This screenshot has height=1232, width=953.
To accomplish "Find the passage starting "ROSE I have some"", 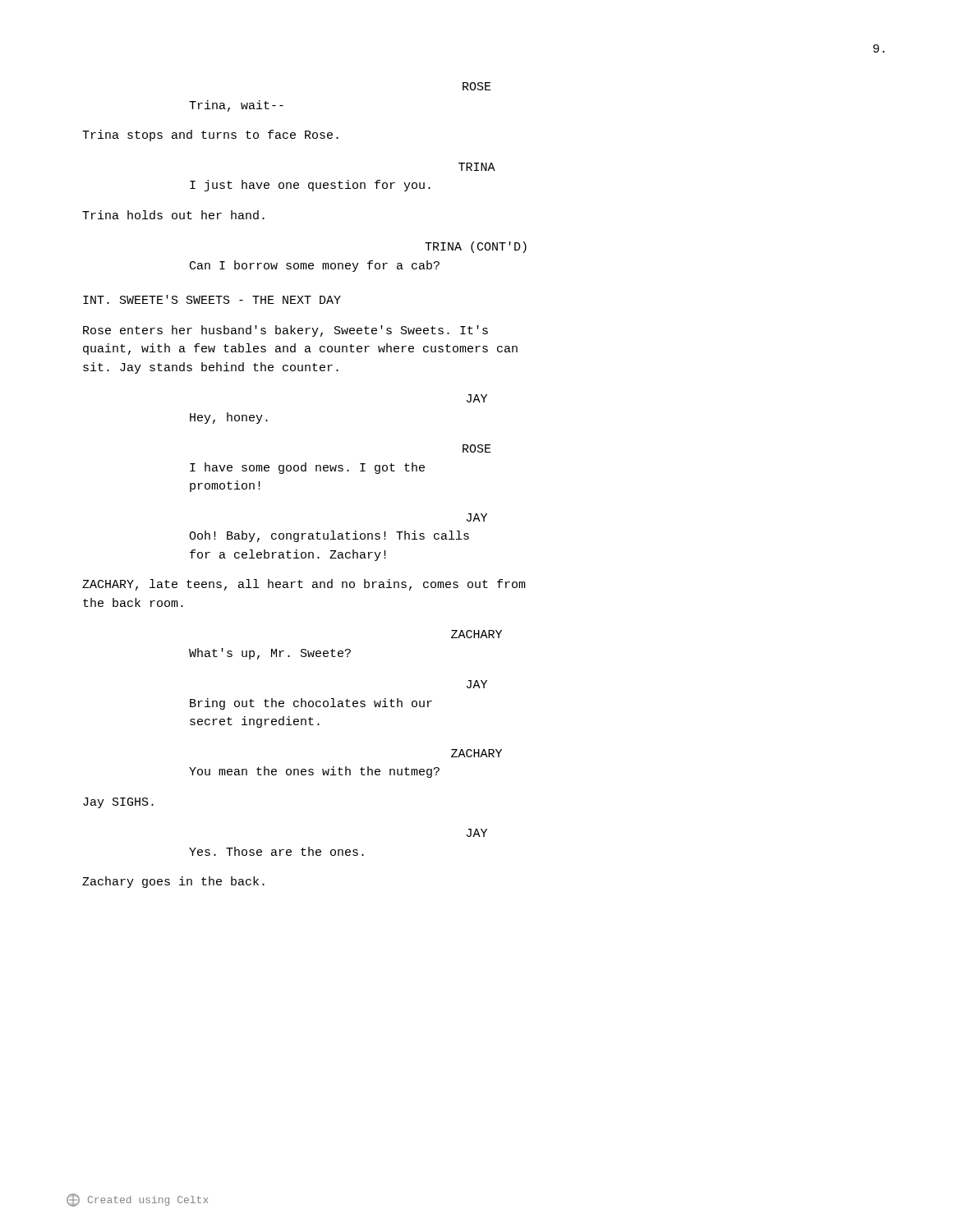I will 477,448.
